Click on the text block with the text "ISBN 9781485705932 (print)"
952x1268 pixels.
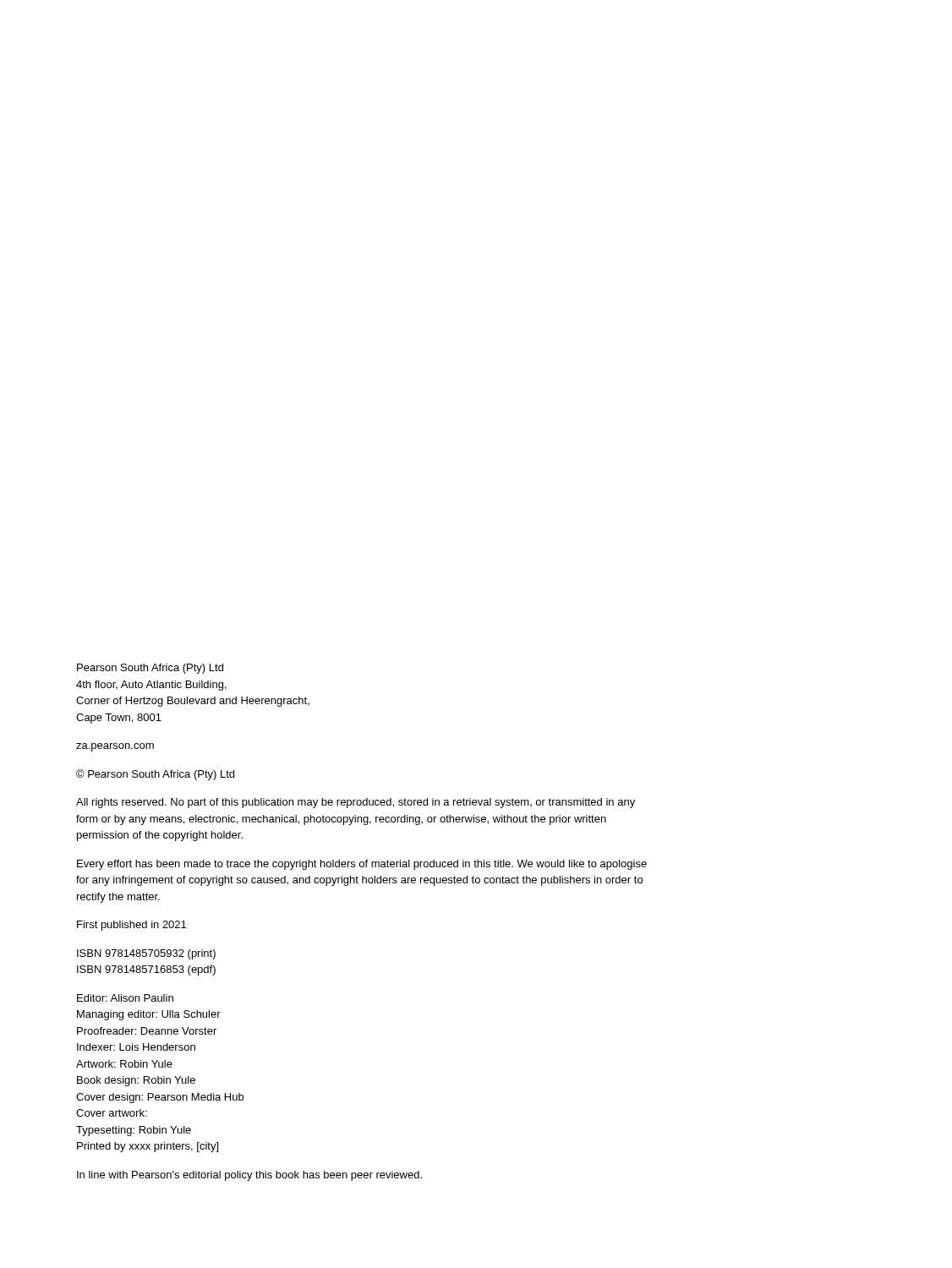[146, 954]
